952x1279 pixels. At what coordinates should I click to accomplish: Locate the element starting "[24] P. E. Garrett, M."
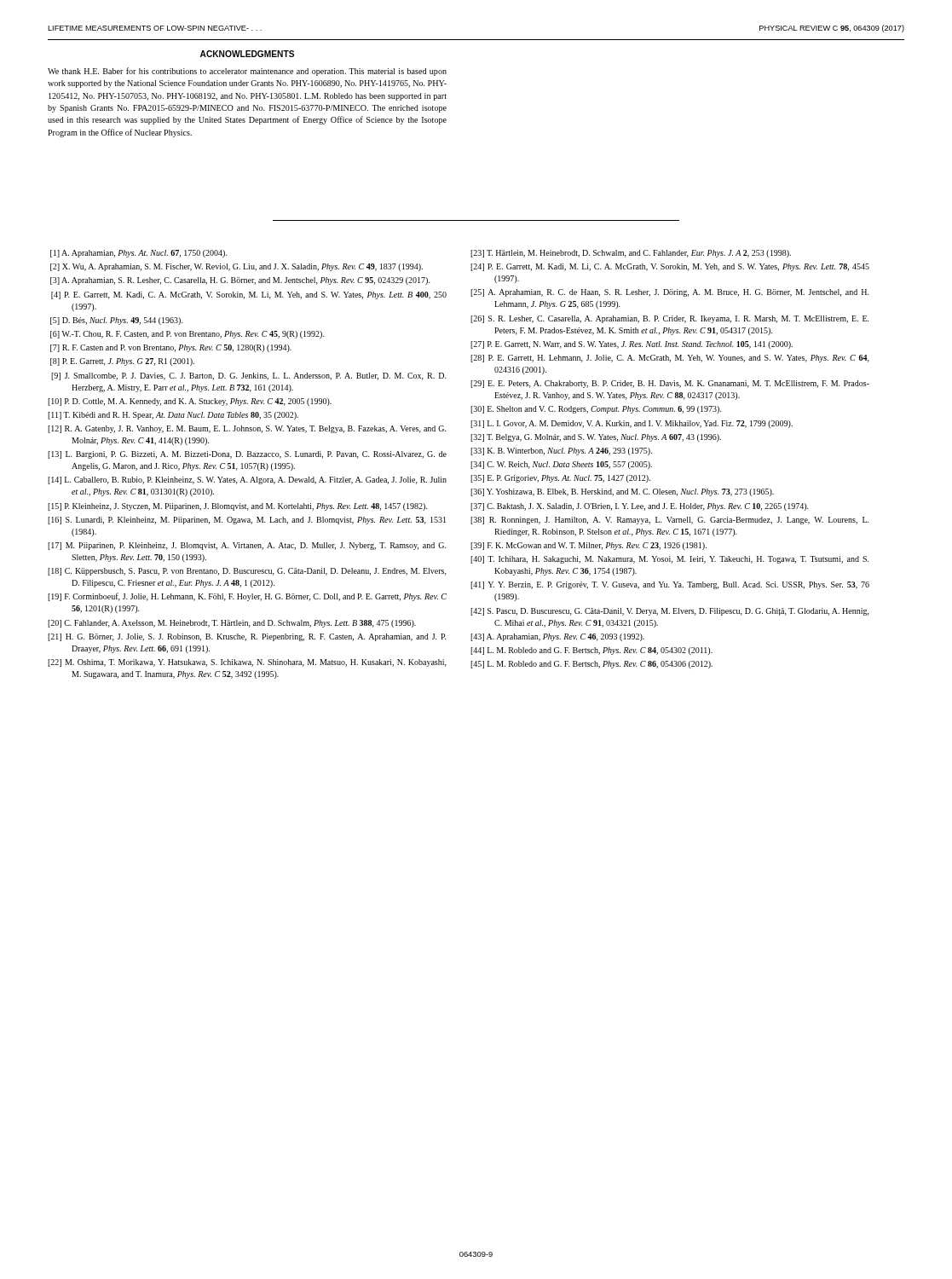[670, 273]
